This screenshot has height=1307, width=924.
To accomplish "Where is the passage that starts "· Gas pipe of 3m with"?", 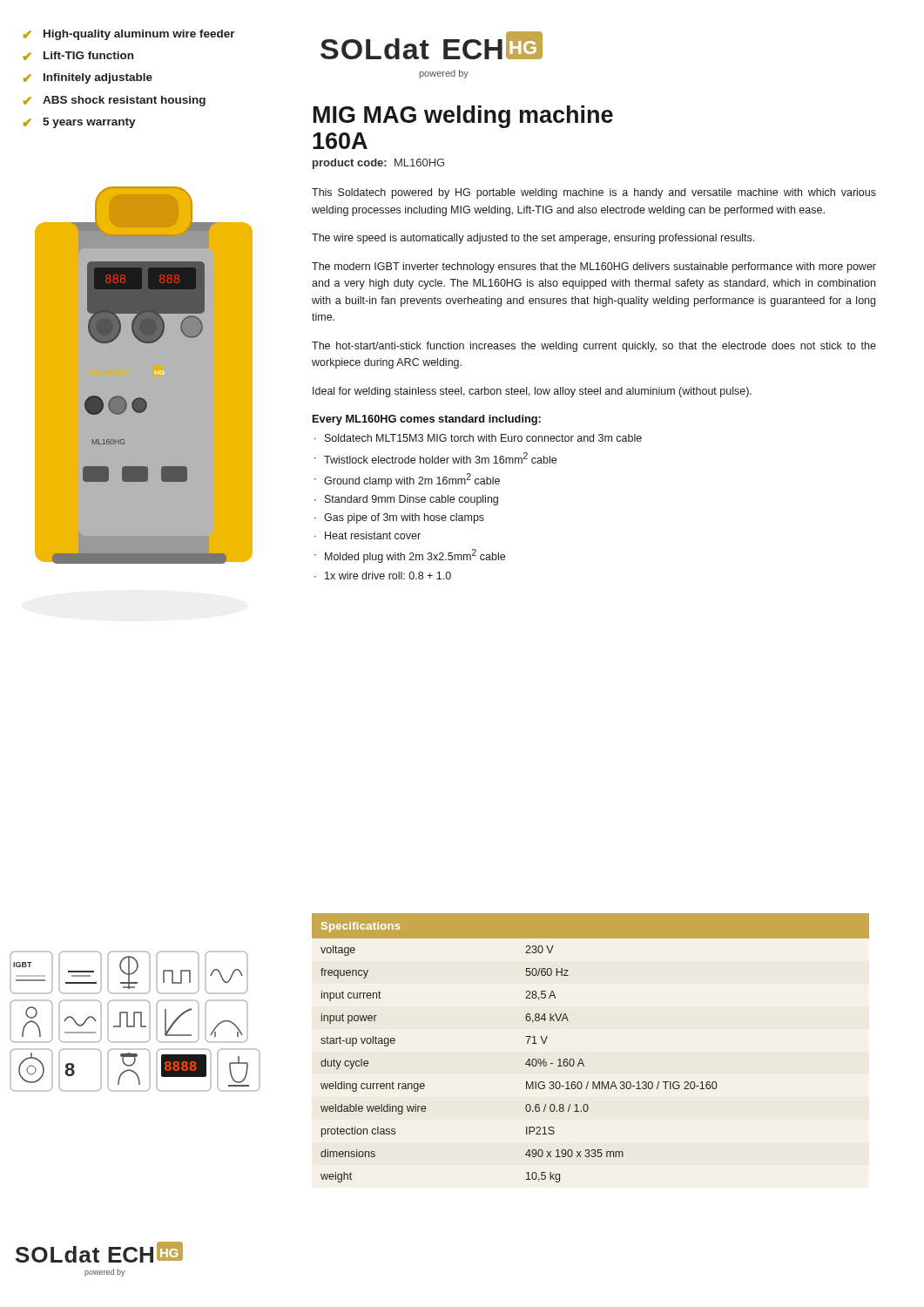I will 399,518.
